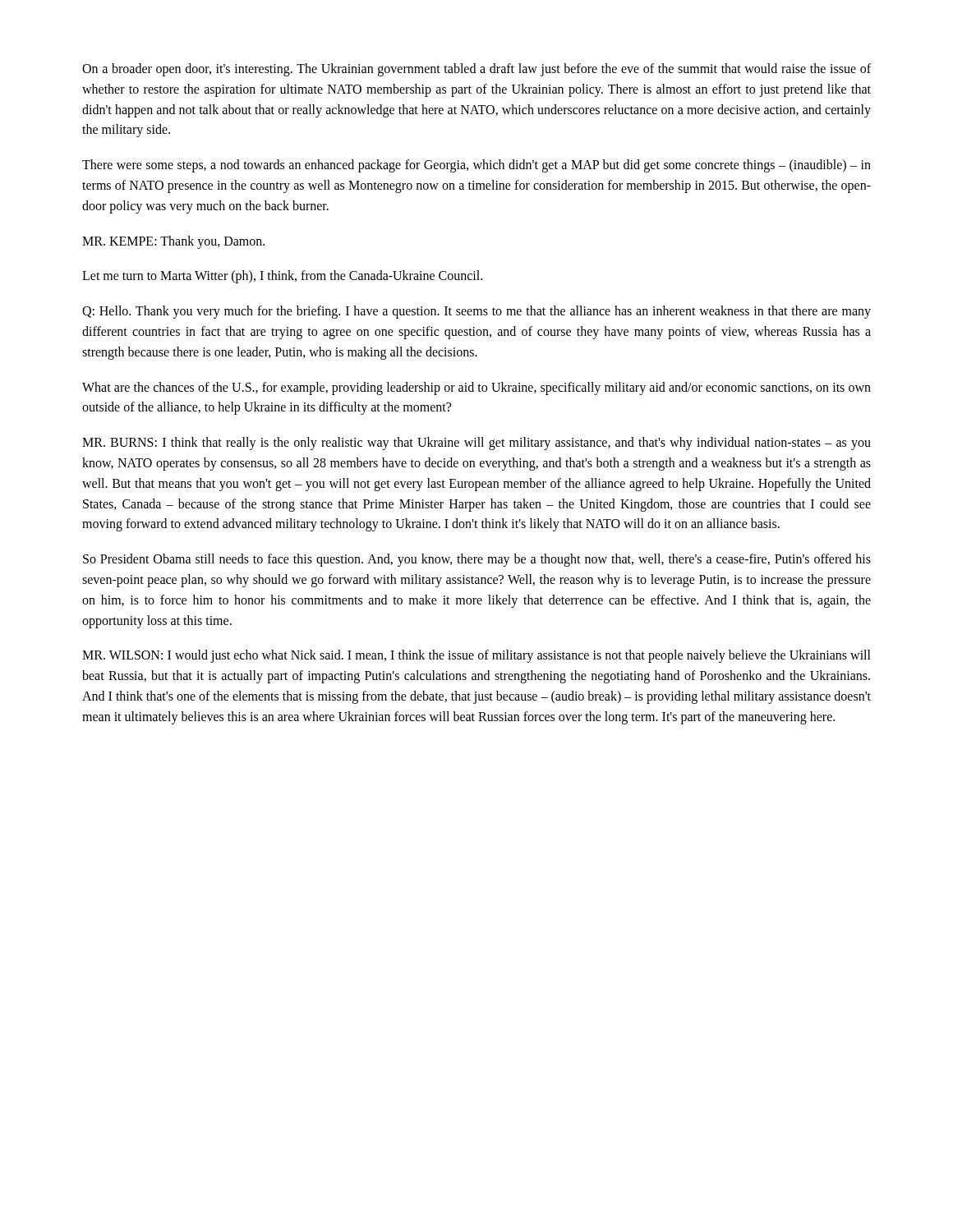
Task: Select the text block with the text "On a broader open door,"
Action: click(x=476, y=99)
